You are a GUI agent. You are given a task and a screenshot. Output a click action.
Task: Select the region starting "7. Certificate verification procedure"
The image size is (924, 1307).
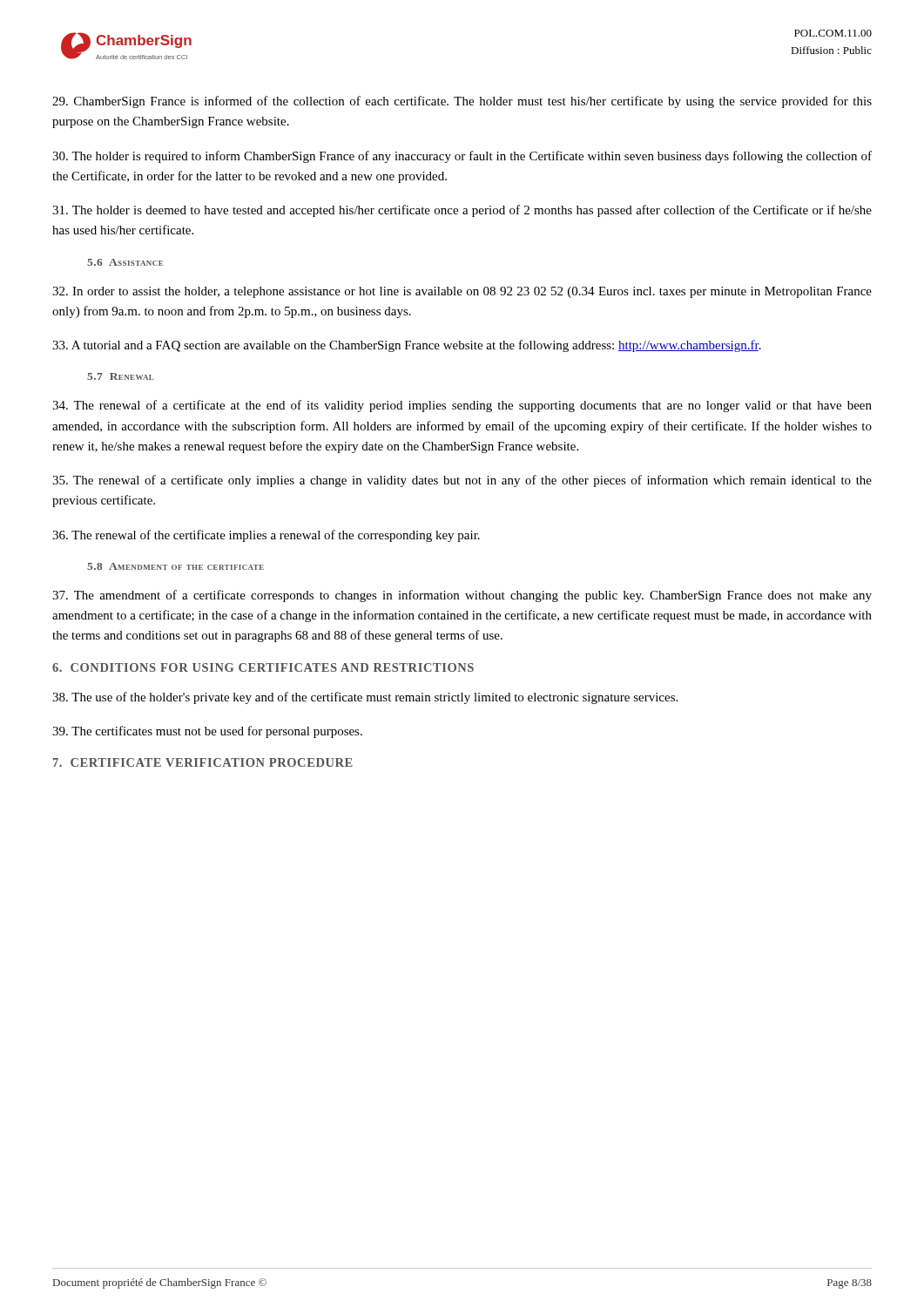[x=203, y=762]
